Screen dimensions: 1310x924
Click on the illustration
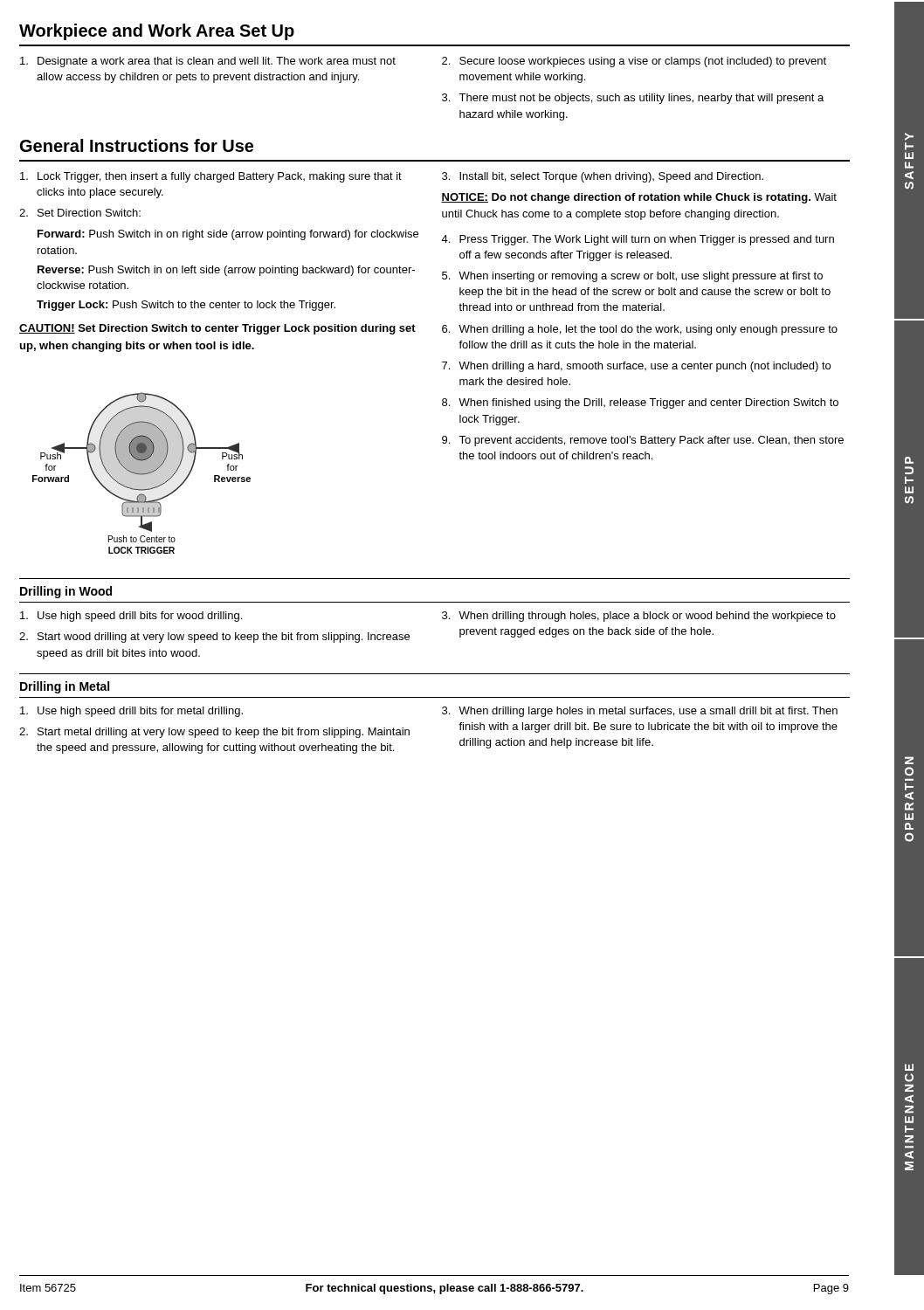220,463
